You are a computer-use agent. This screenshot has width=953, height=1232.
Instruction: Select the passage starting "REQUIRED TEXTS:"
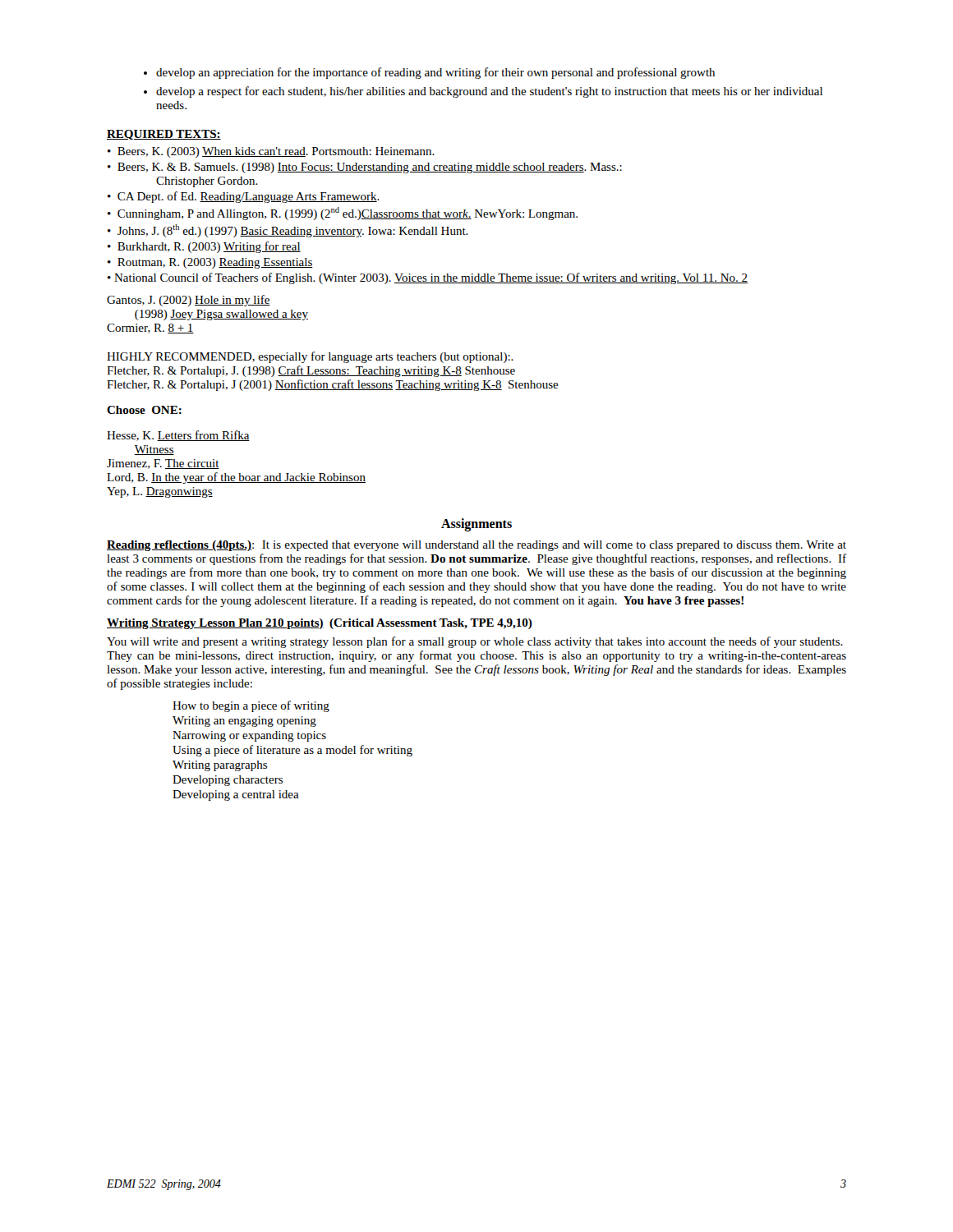[164, 134]
